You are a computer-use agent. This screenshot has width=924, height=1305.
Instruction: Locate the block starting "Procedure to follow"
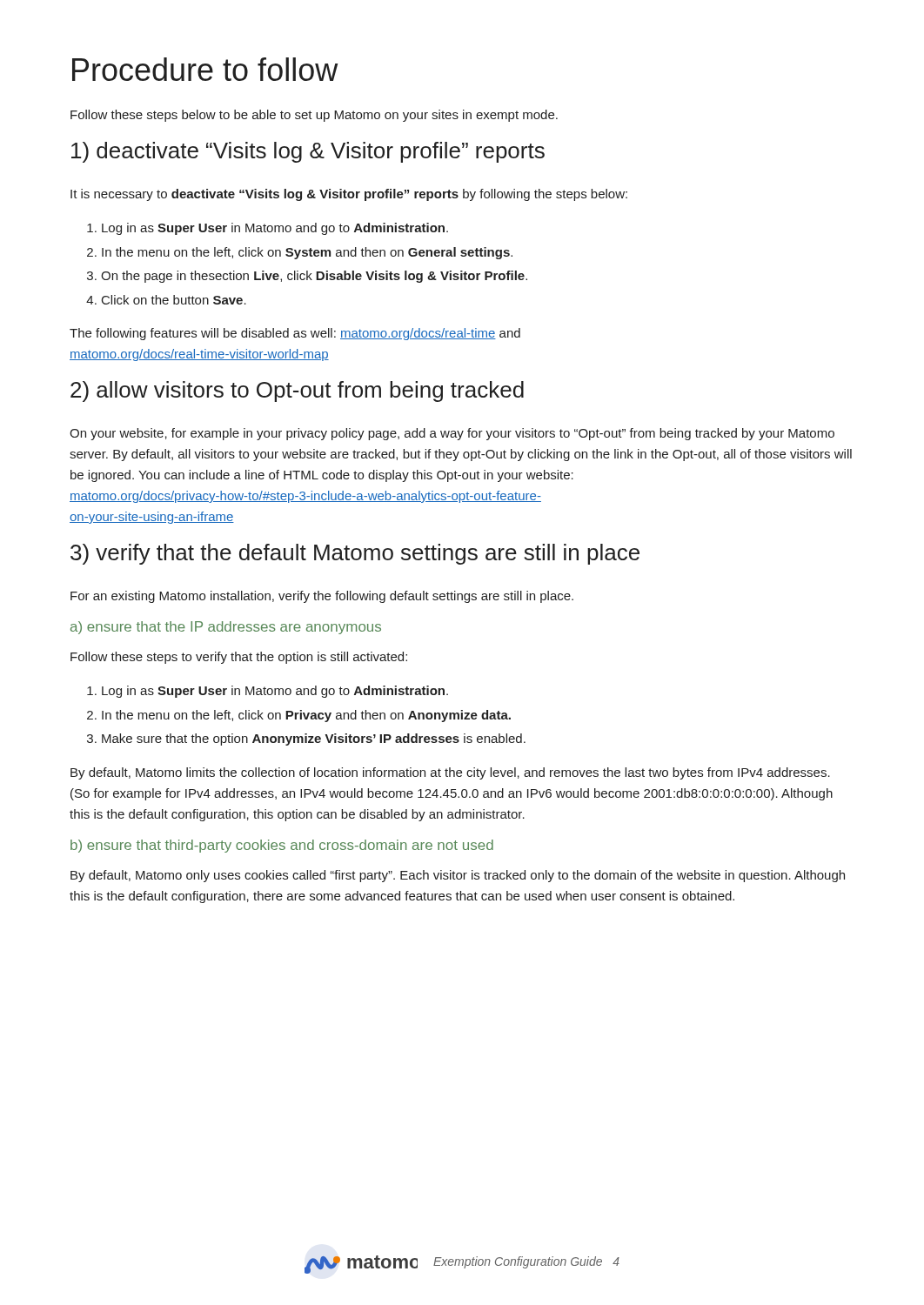205,69
